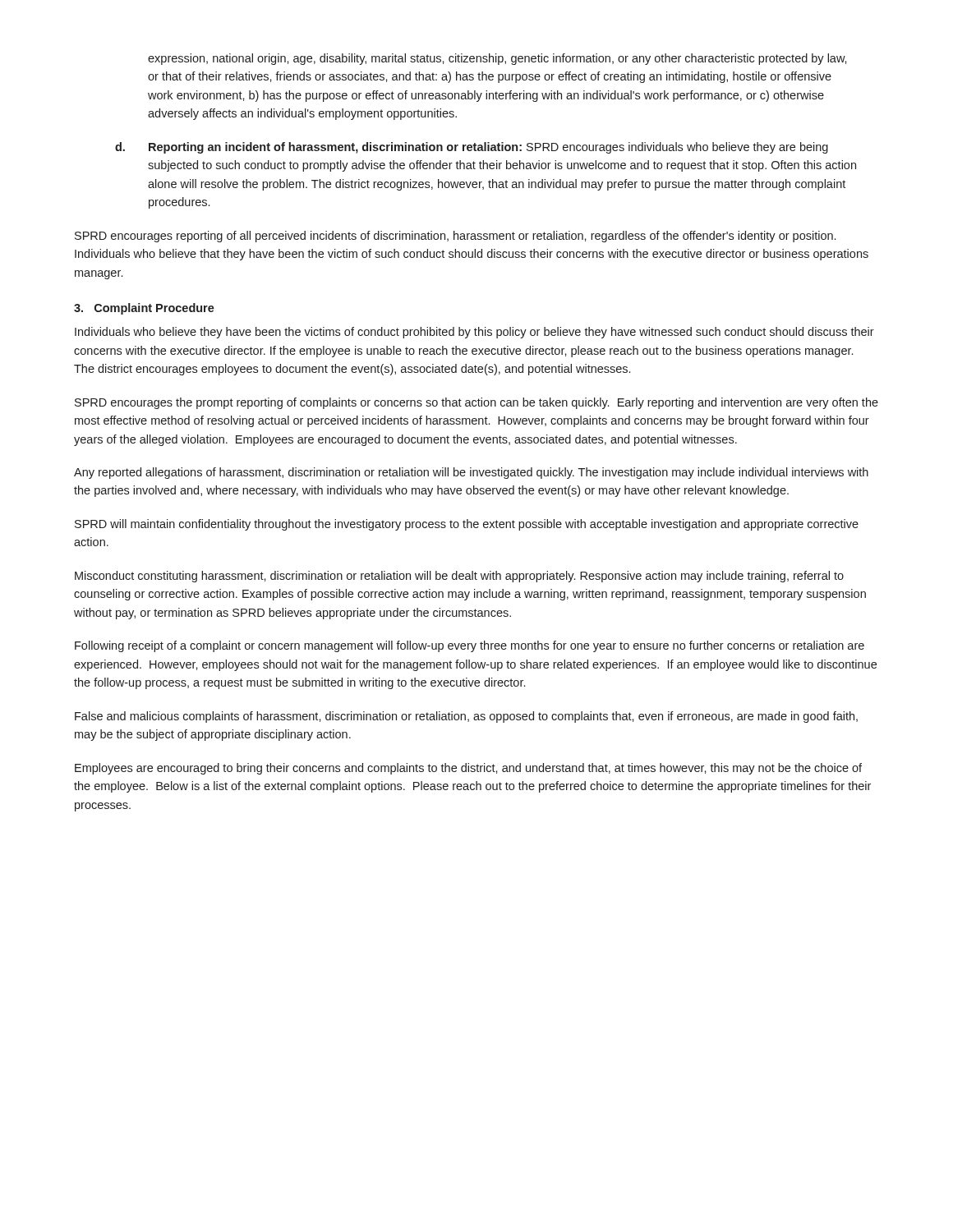Image resolution: width=953 pixels, height=1232 pixels.
Task: Find the region starting "Individuals who believe they have been"
Action: (474, 350)
